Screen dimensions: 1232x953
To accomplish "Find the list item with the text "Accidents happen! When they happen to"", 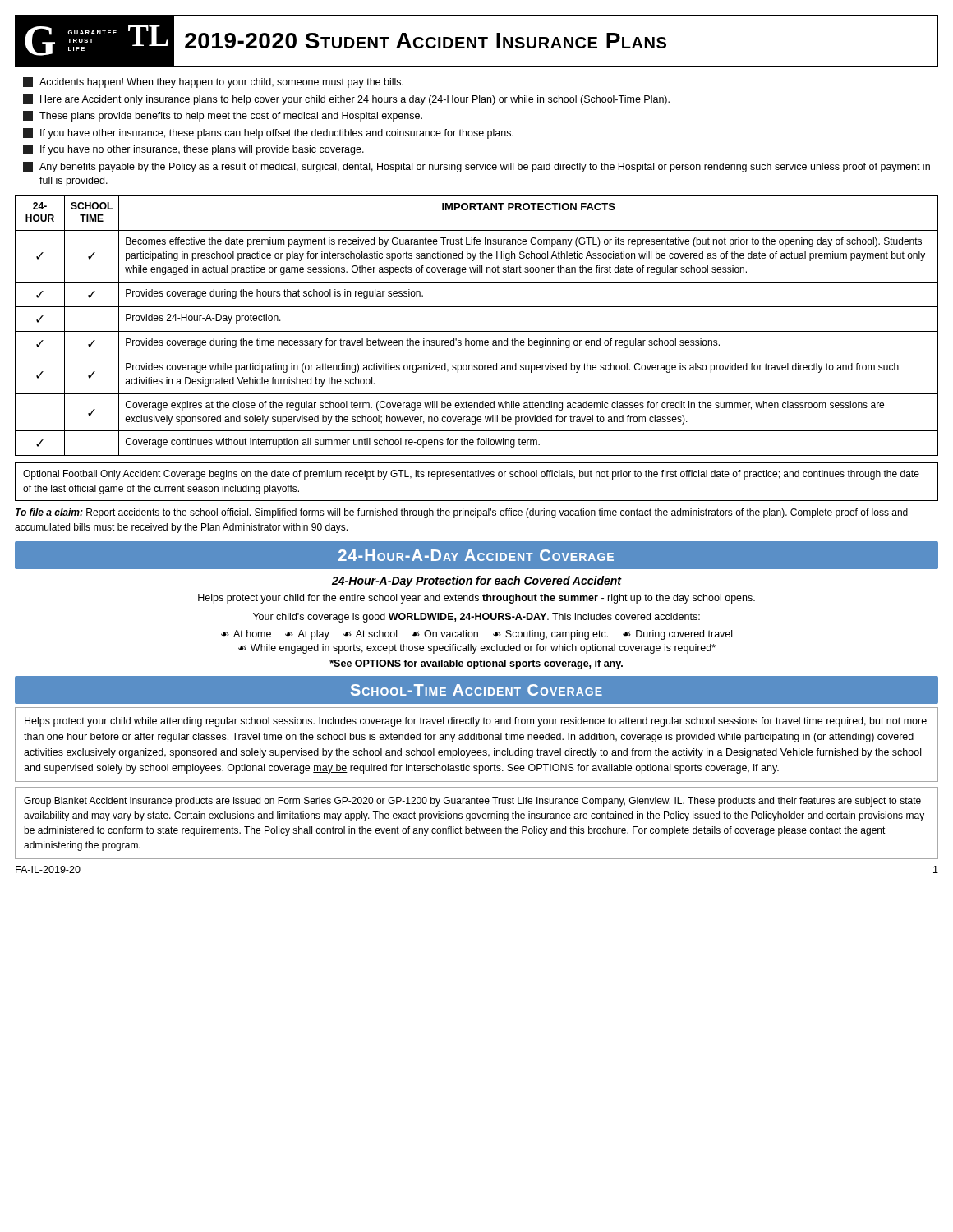I will pyautogui.click(x=214, y=83).
